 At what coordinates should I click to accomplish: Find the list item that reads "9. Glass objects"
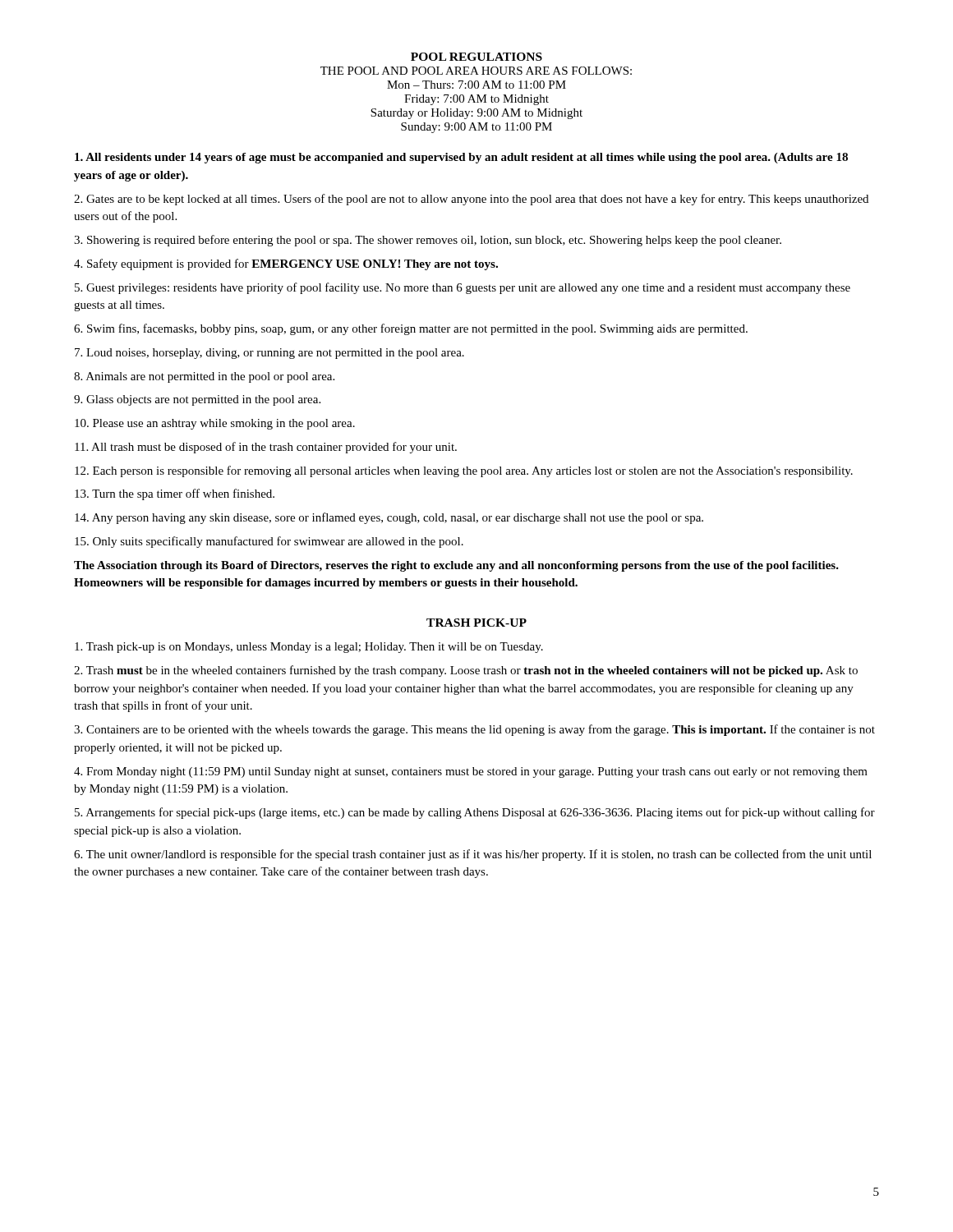pos(198,399)
